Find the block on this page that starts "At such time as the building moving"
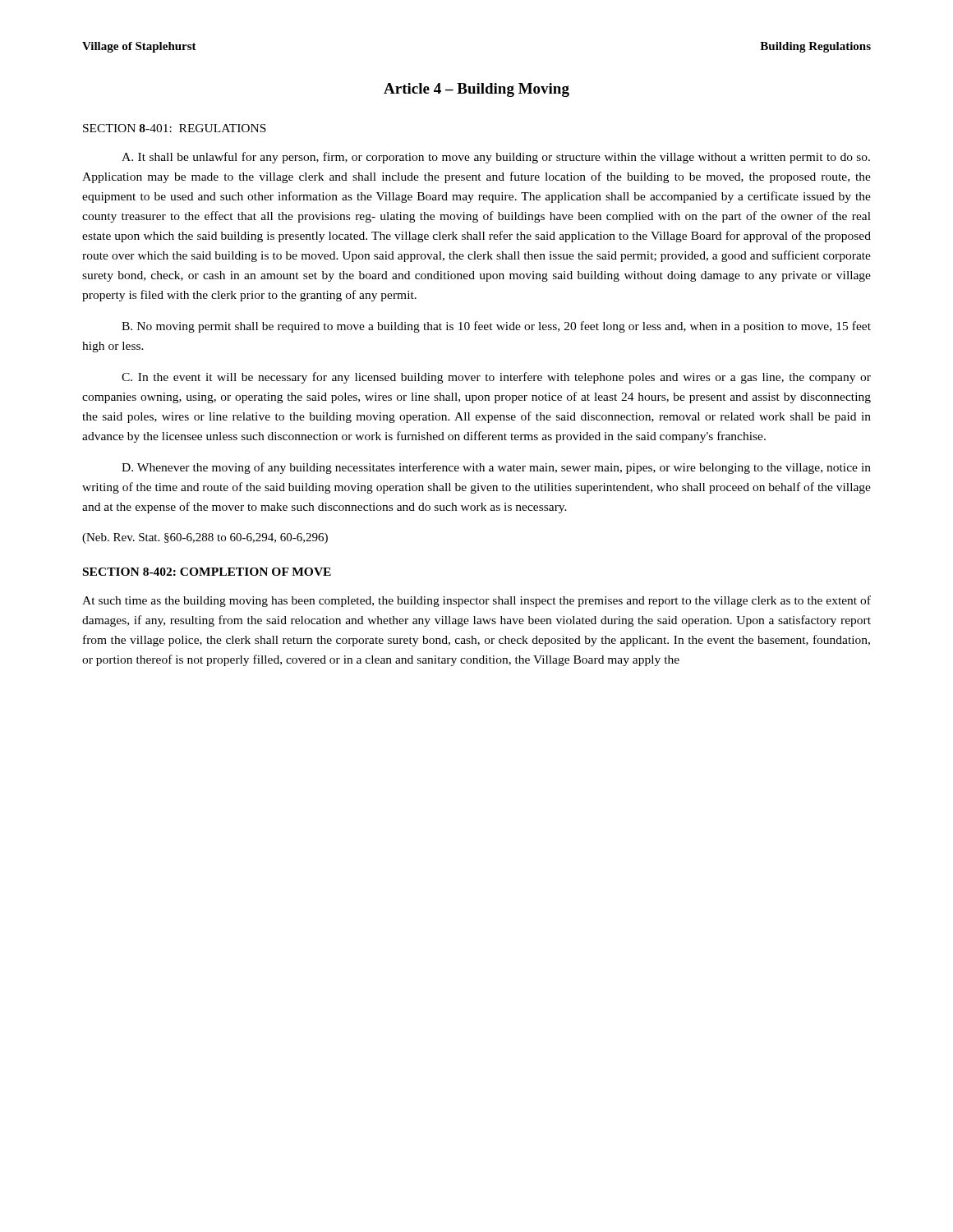This screenshot has width=953, height=1232. click(x=476, y=629)
